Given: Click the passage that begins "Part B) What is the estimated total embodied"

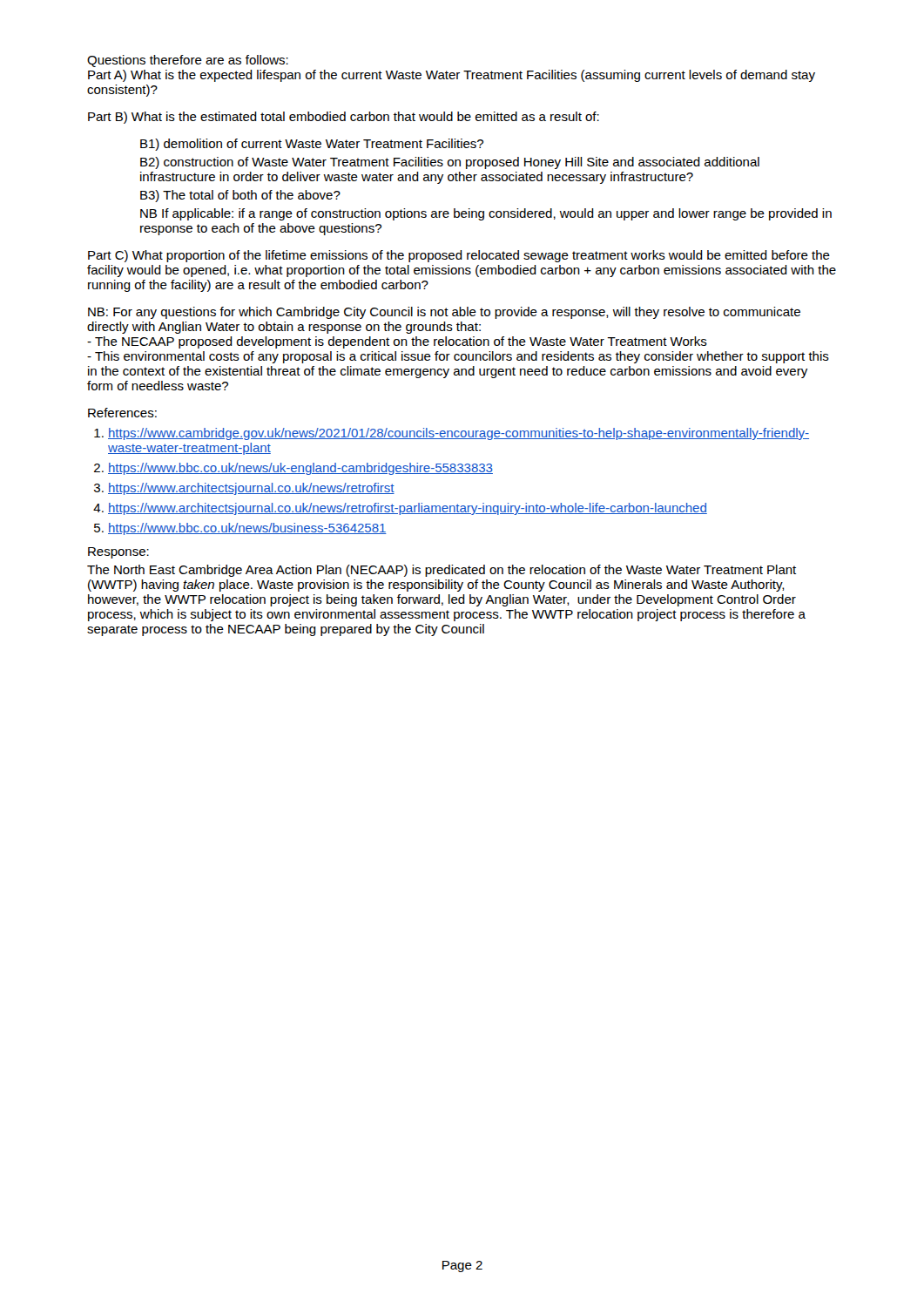Looking at the screenshot, I should coord(343,116).
